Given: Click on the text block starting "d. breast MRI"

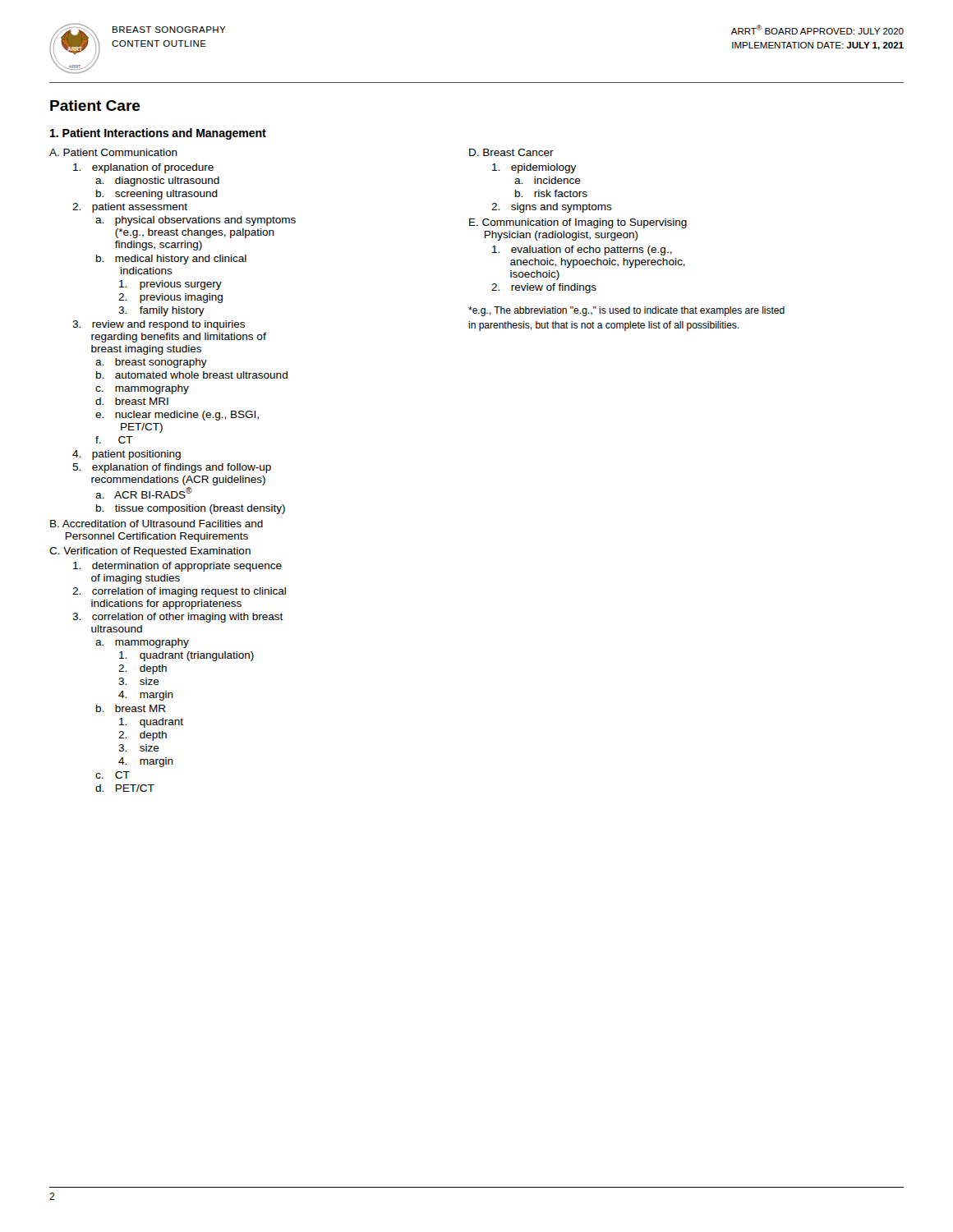Looking at the screenshot, I should [x=132, y=401].
